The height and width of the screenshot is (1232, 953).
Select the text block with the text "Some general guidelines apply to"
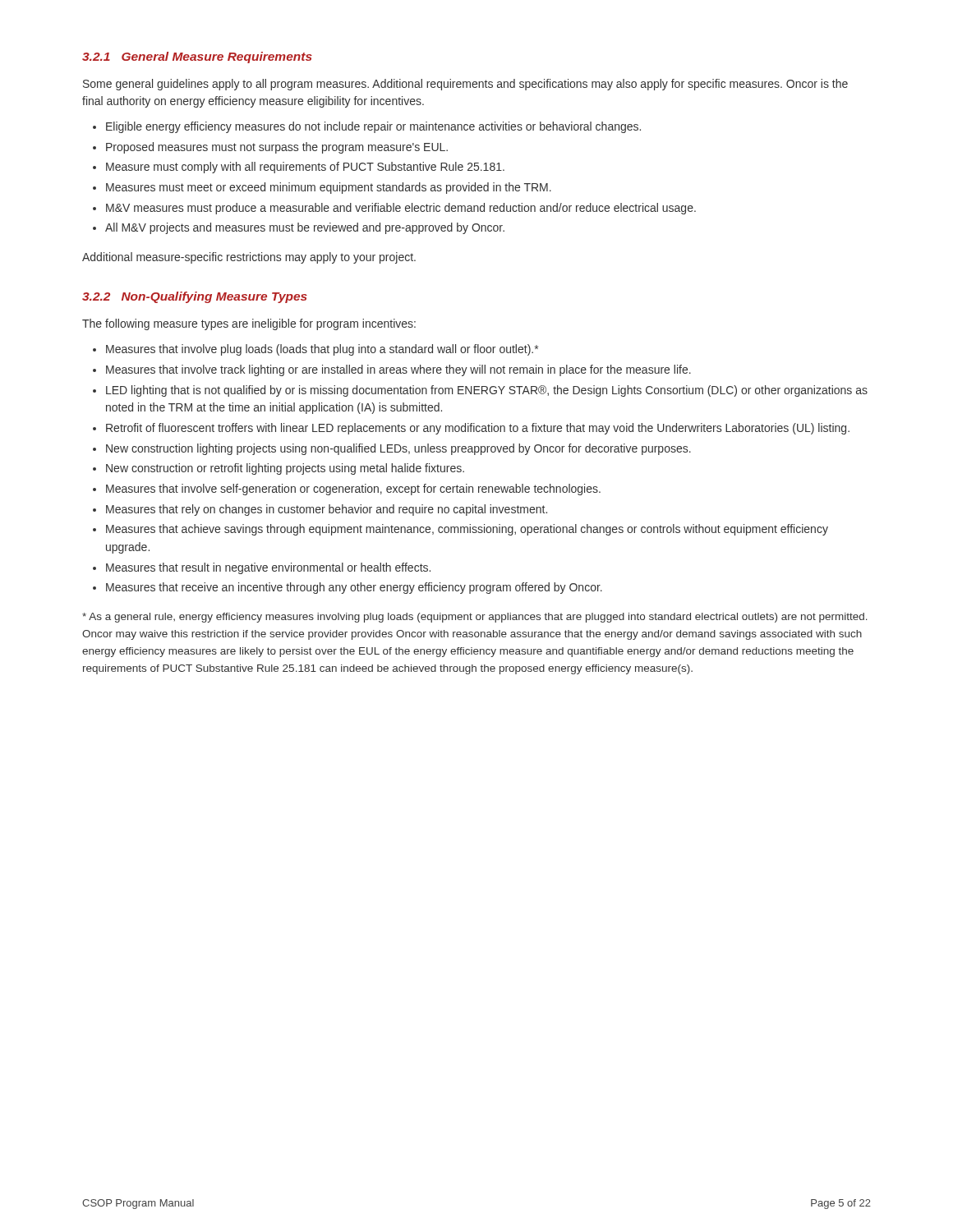click(476, 93)
